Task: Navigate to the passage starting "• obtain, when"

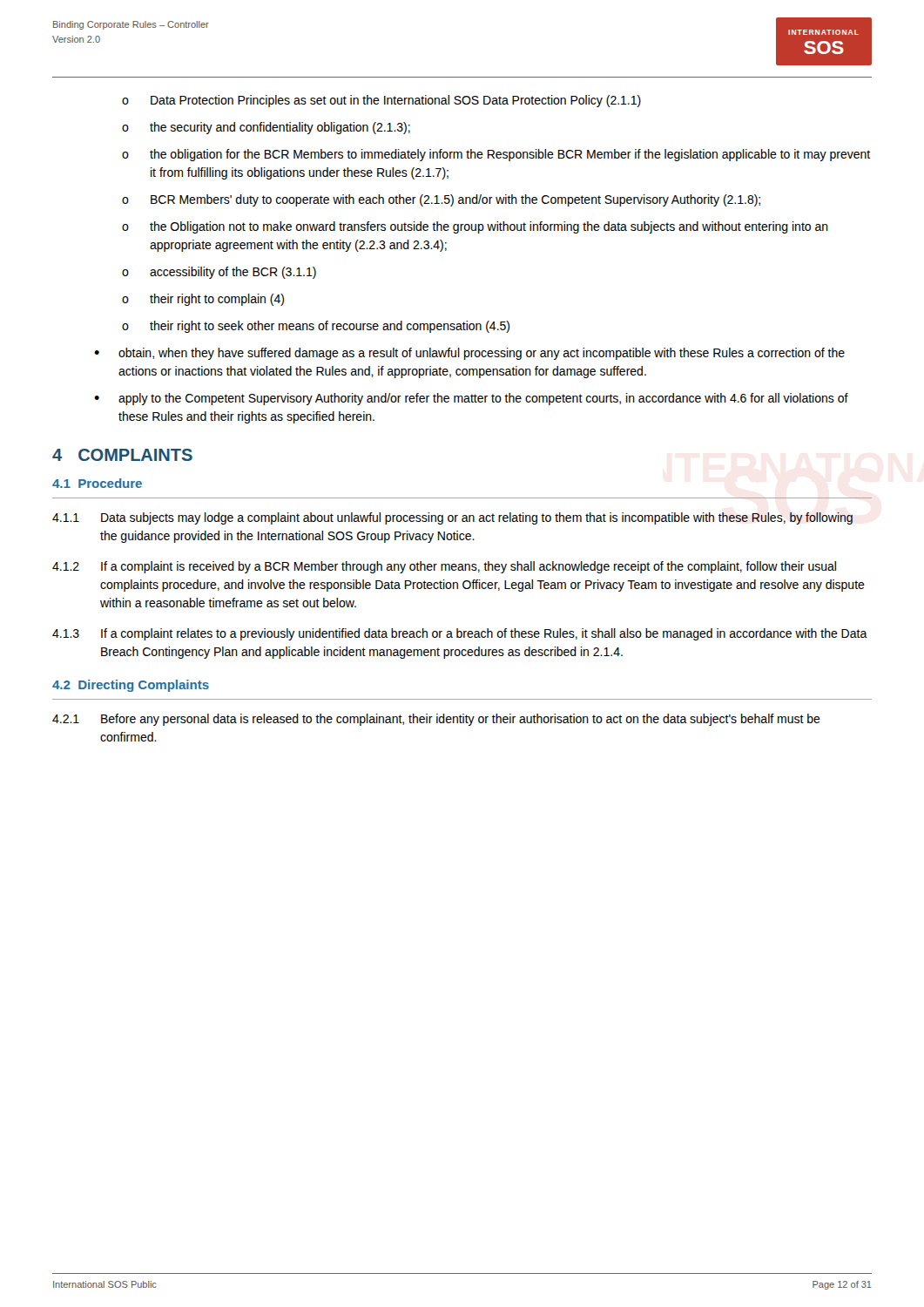Action: [483, 362]
